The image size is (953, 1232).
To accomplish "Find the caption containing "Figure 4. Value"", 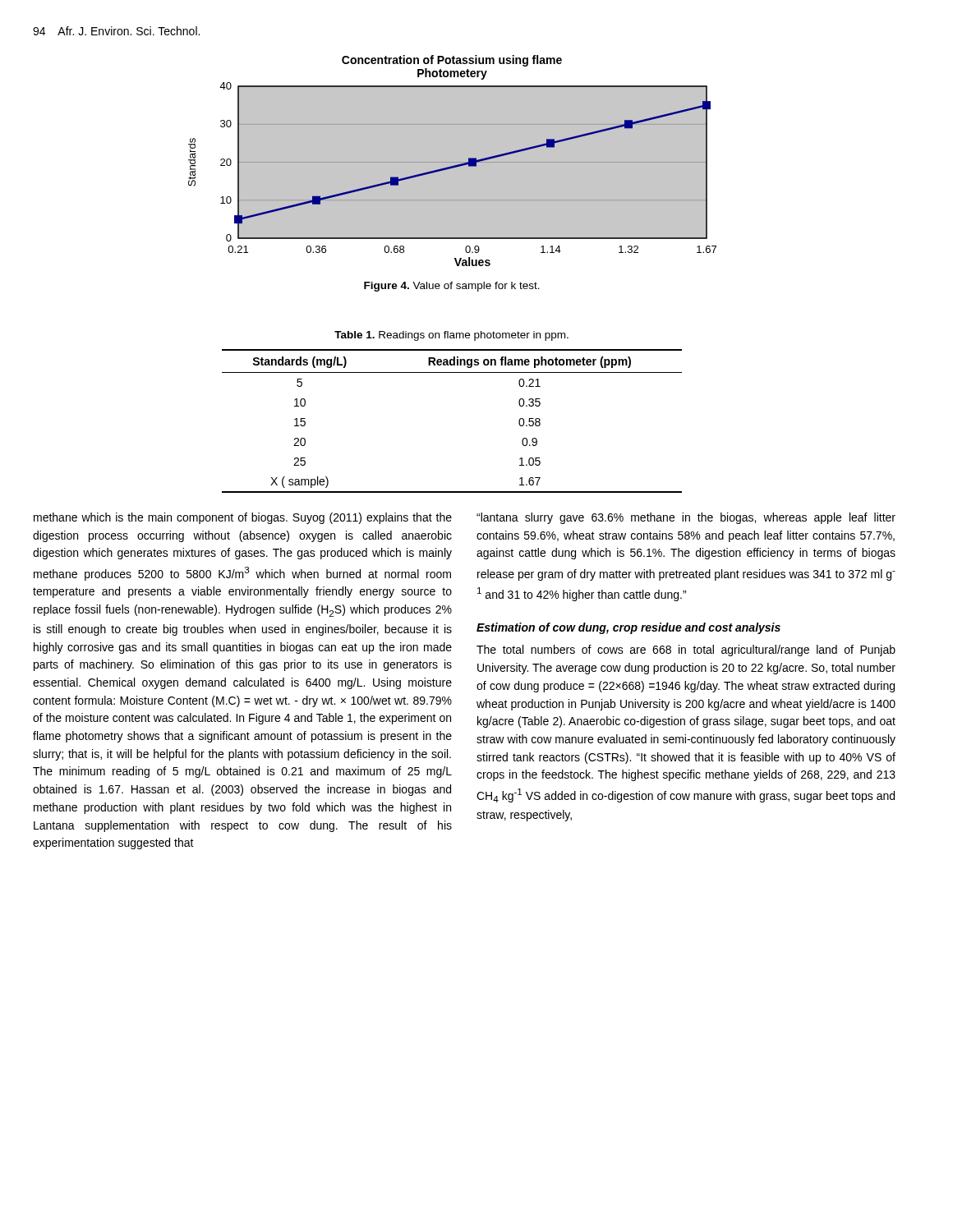I will (x=452, y=285).
